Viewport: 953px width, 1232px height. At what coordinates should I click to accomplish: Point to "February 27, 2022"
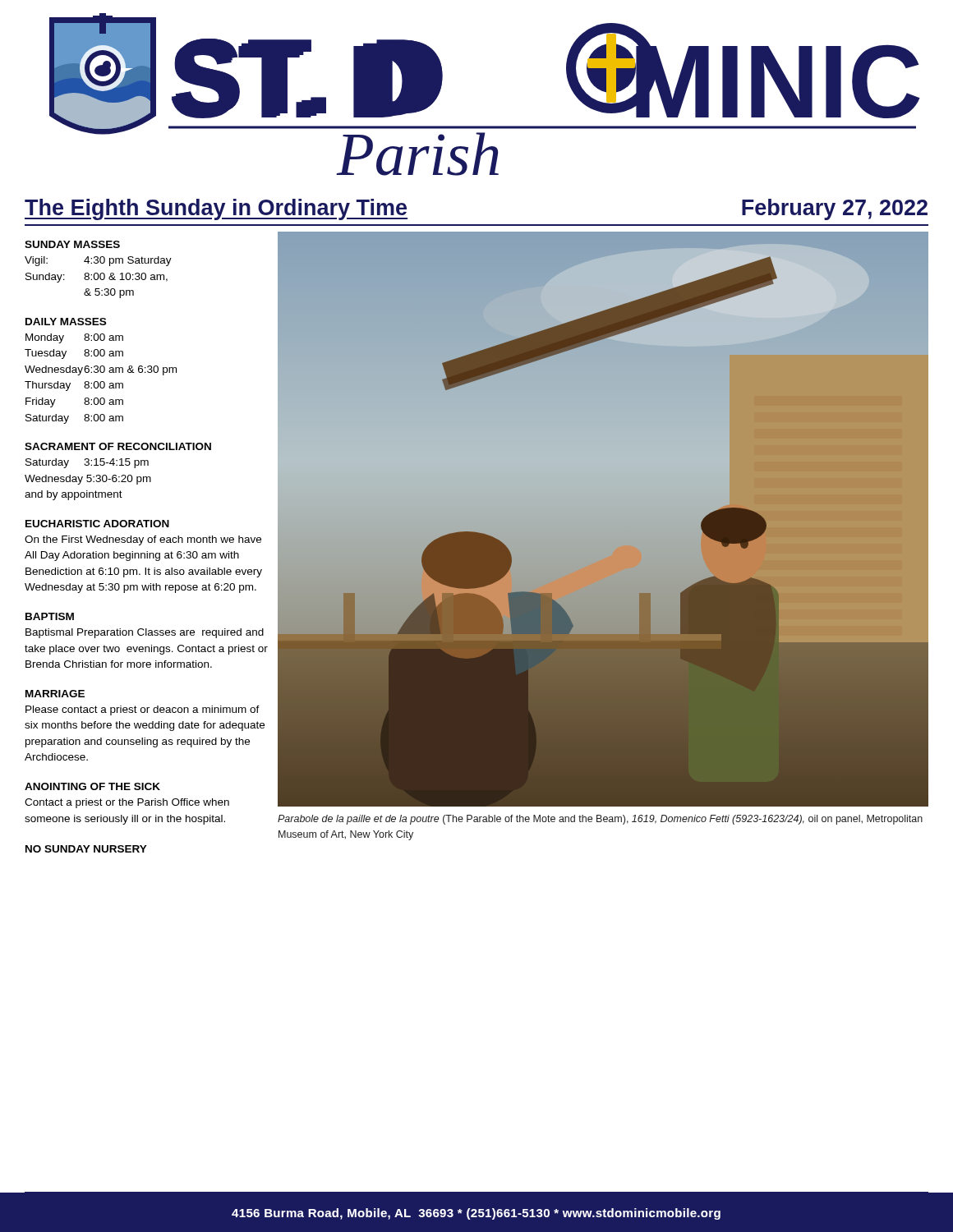[835, 208]
